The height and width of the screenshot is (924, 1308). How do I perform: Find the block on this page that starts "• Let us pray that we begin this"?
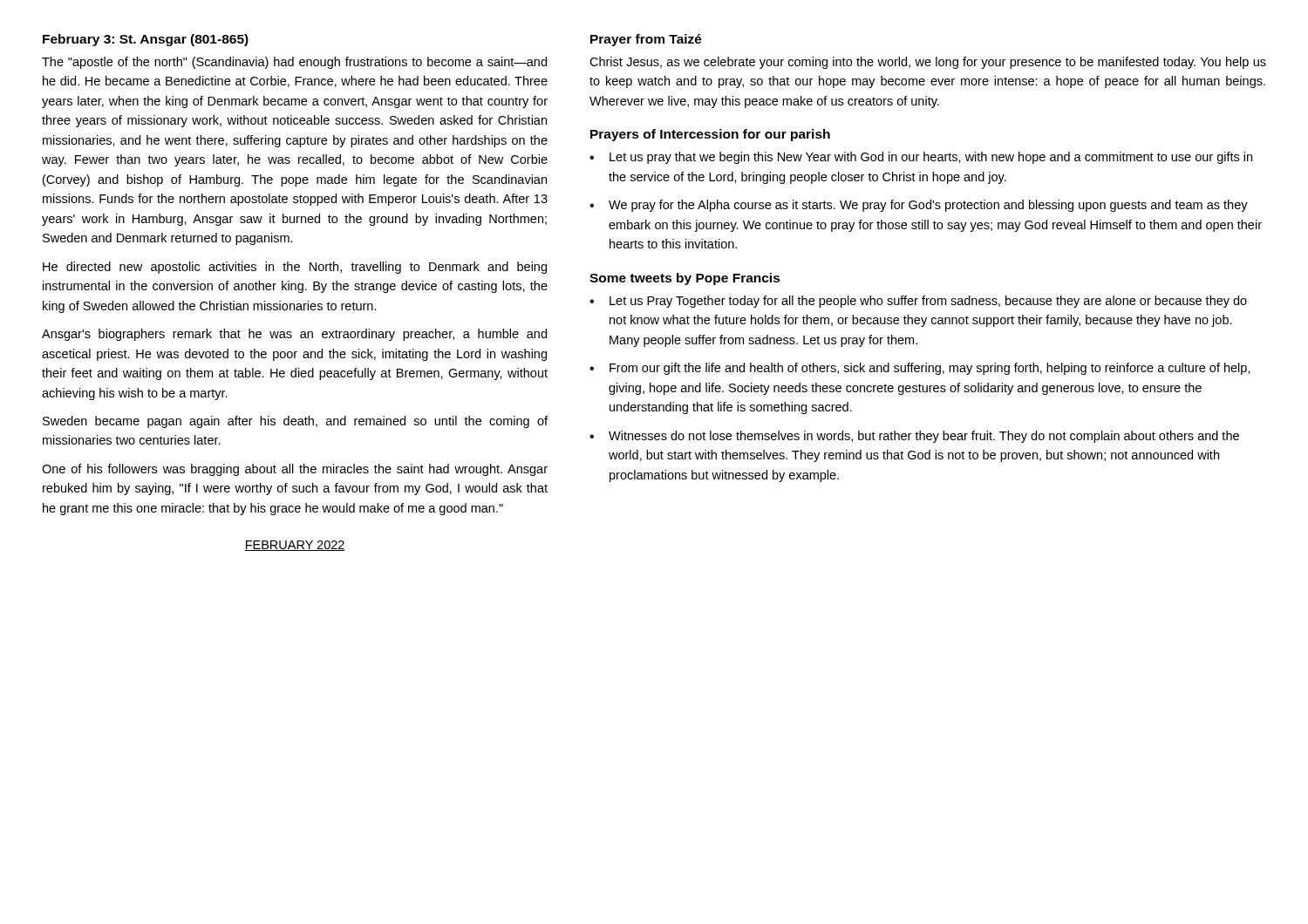(928, 167)
